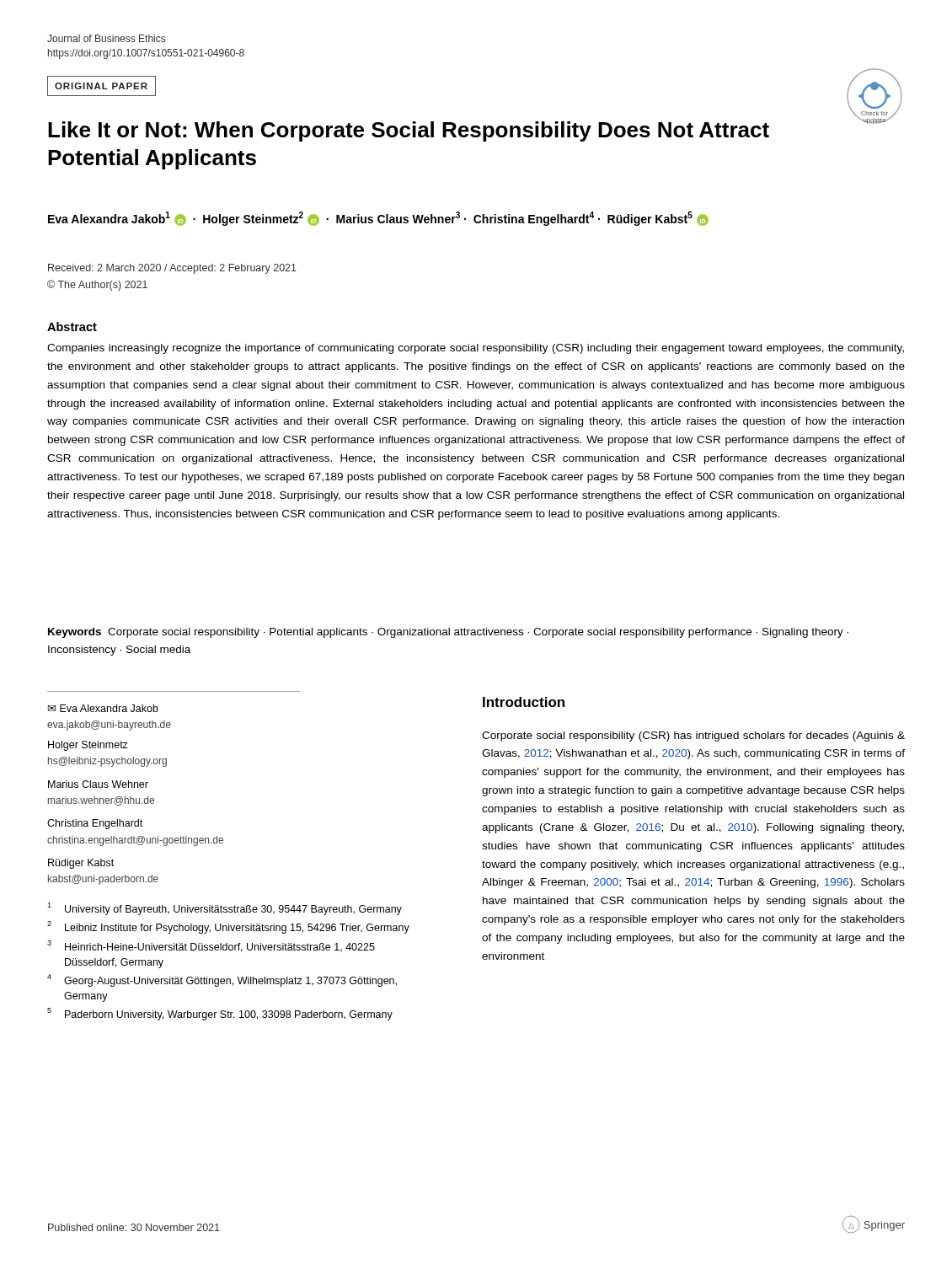Locate the block of text that opens with "2 Leibniz Institute for Psychology, Universitätsring"
Image resolution: width=952 pixels, height=1264 pixels.
tap(233, 928)
